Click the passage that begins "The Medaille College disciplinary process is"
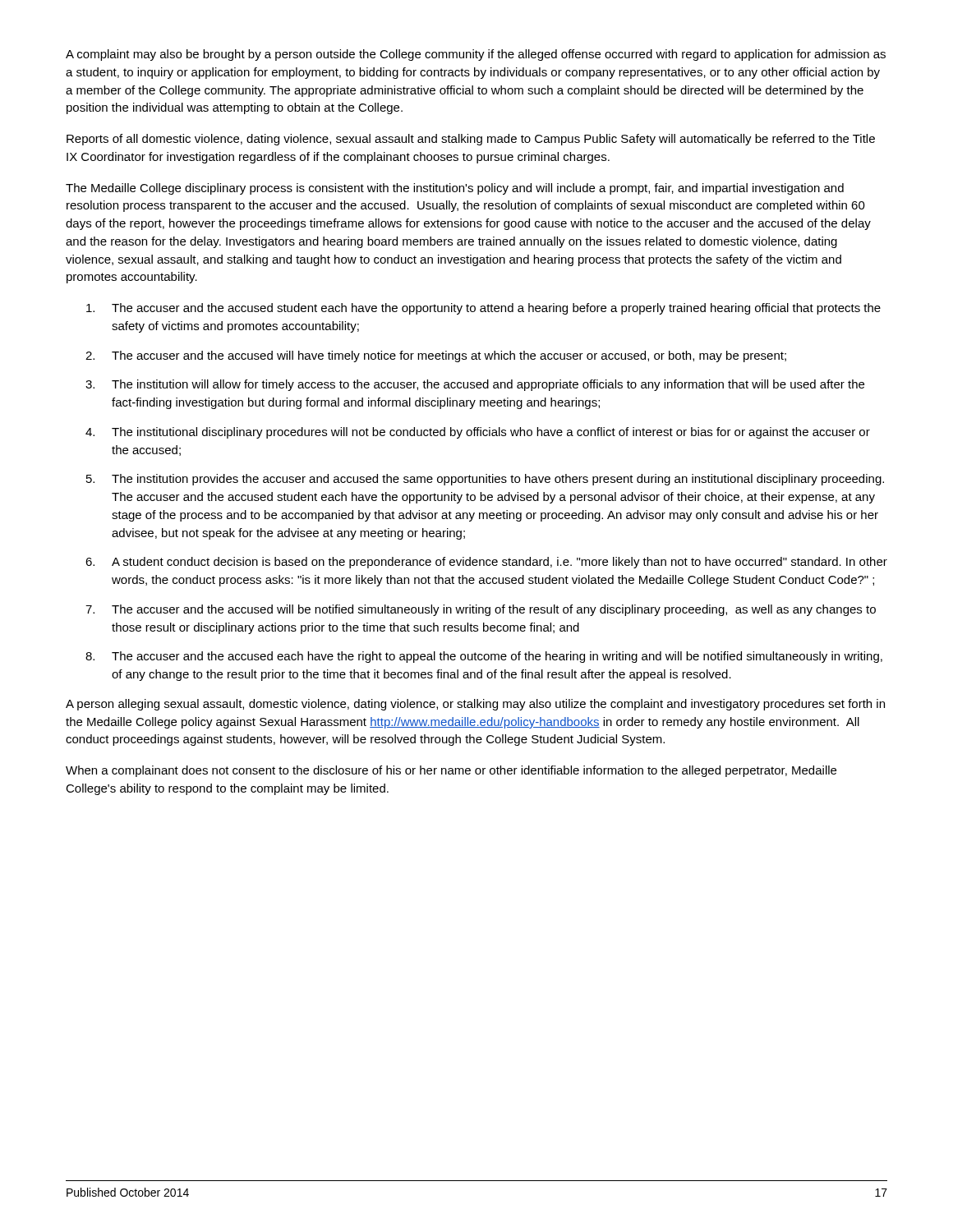 pos(468,232)
